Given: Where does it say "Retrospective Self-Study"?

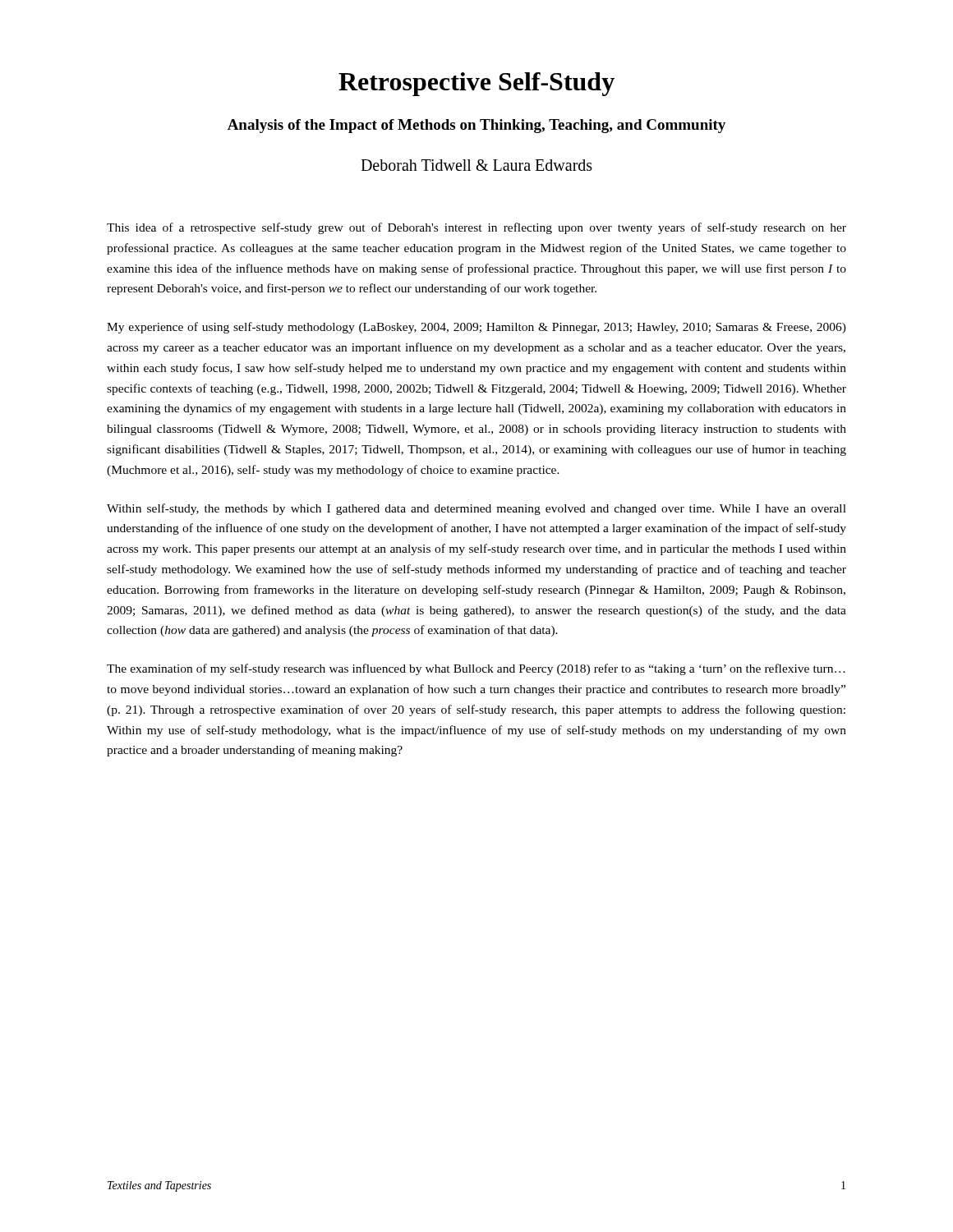Looking at the screenshot, I should tap(476, 81).
